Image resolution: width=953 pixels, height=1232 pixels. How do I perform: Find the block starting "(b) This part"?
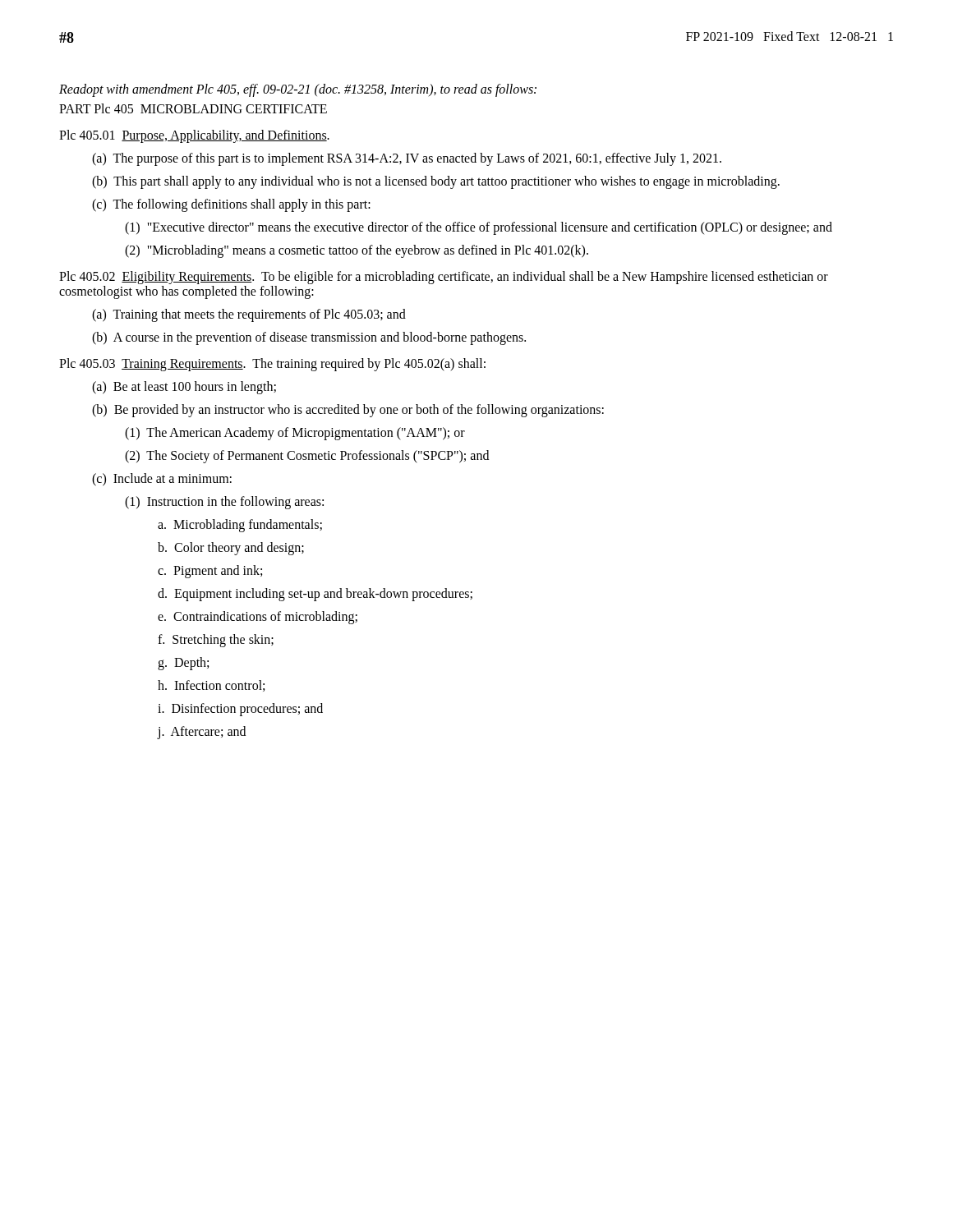(x=436, y=181)
